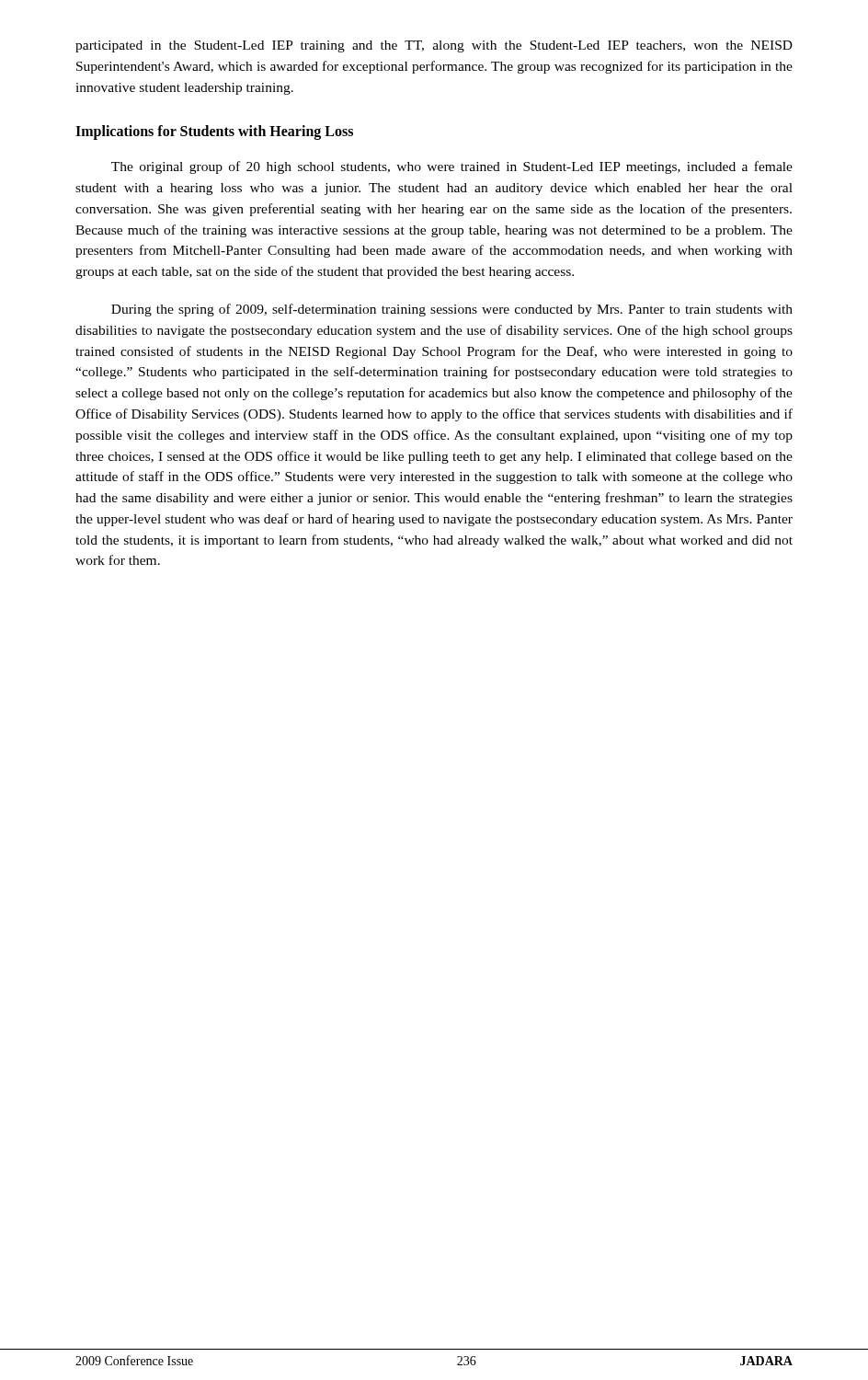
Task: Where is the passage that starts "During the spring of 2009, self-determination training sessions"?
Action: tap(434, 434)
